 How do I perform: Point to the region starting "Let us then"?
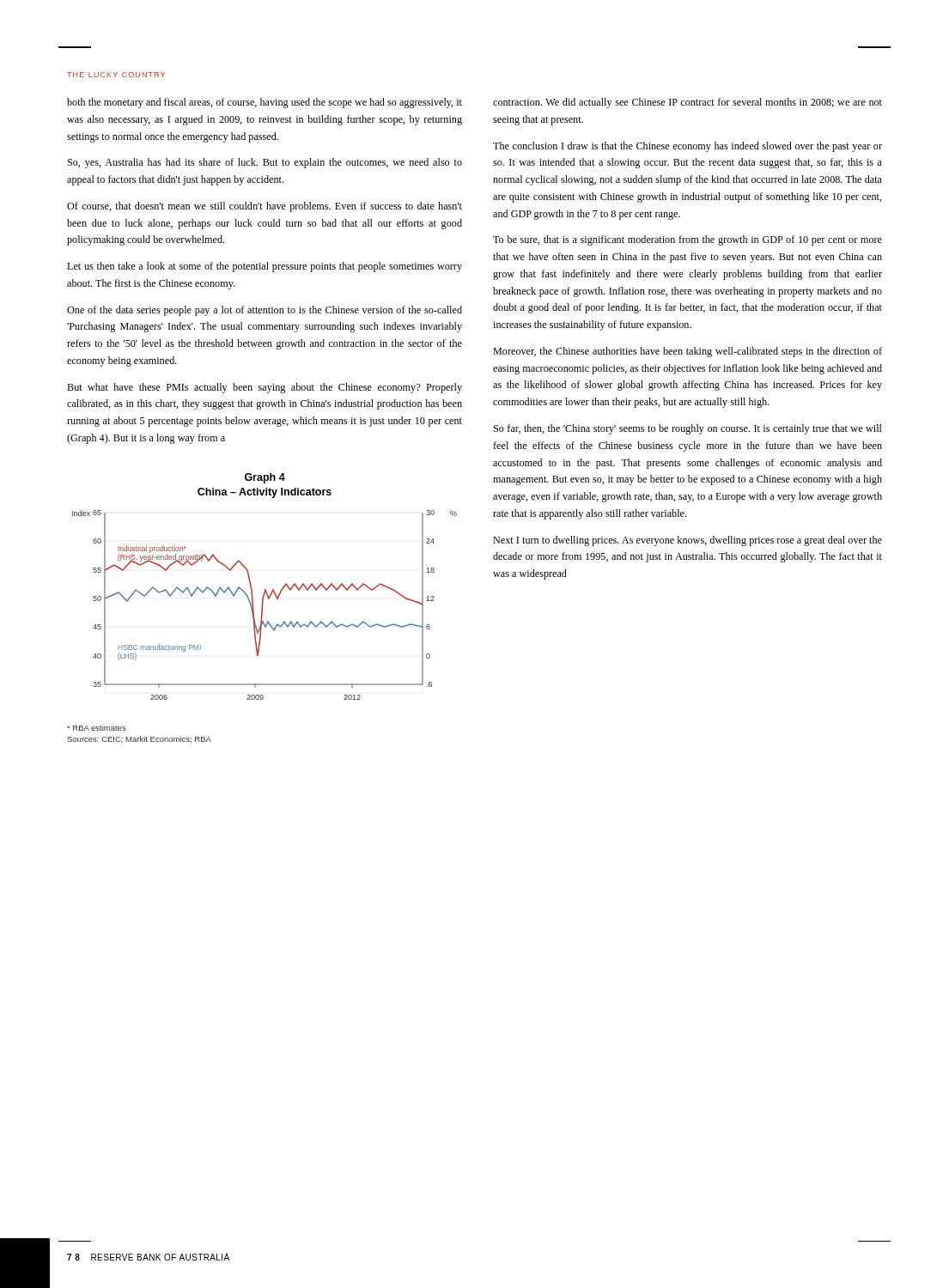click(265, 275)
